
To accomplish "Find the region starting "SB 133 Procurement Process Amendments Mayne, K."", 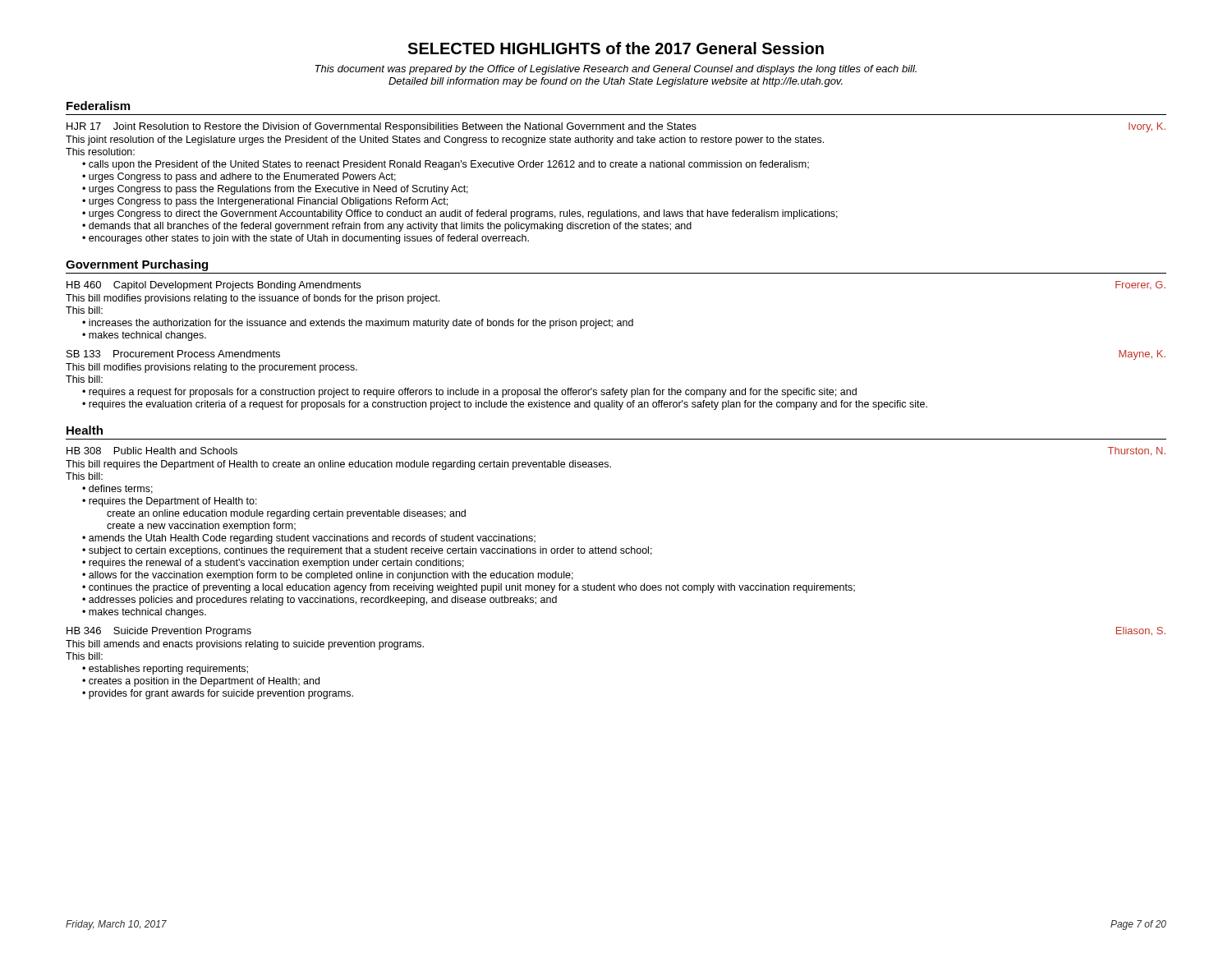I will pos(86,354).
